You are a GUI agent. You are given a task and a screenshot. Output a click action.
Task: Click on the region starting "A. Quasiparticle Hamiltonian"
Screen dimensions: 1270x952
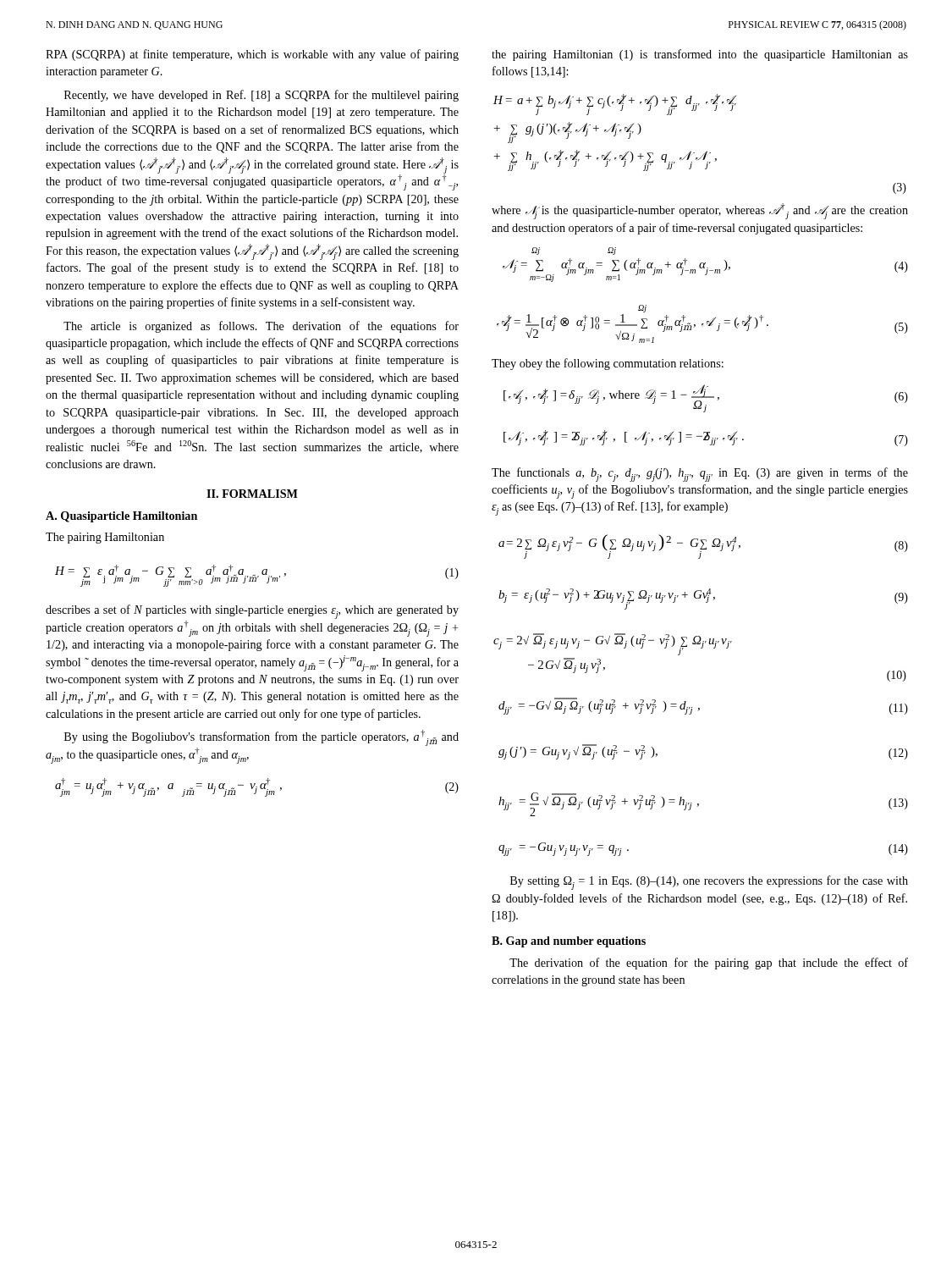tap(122, 516)
